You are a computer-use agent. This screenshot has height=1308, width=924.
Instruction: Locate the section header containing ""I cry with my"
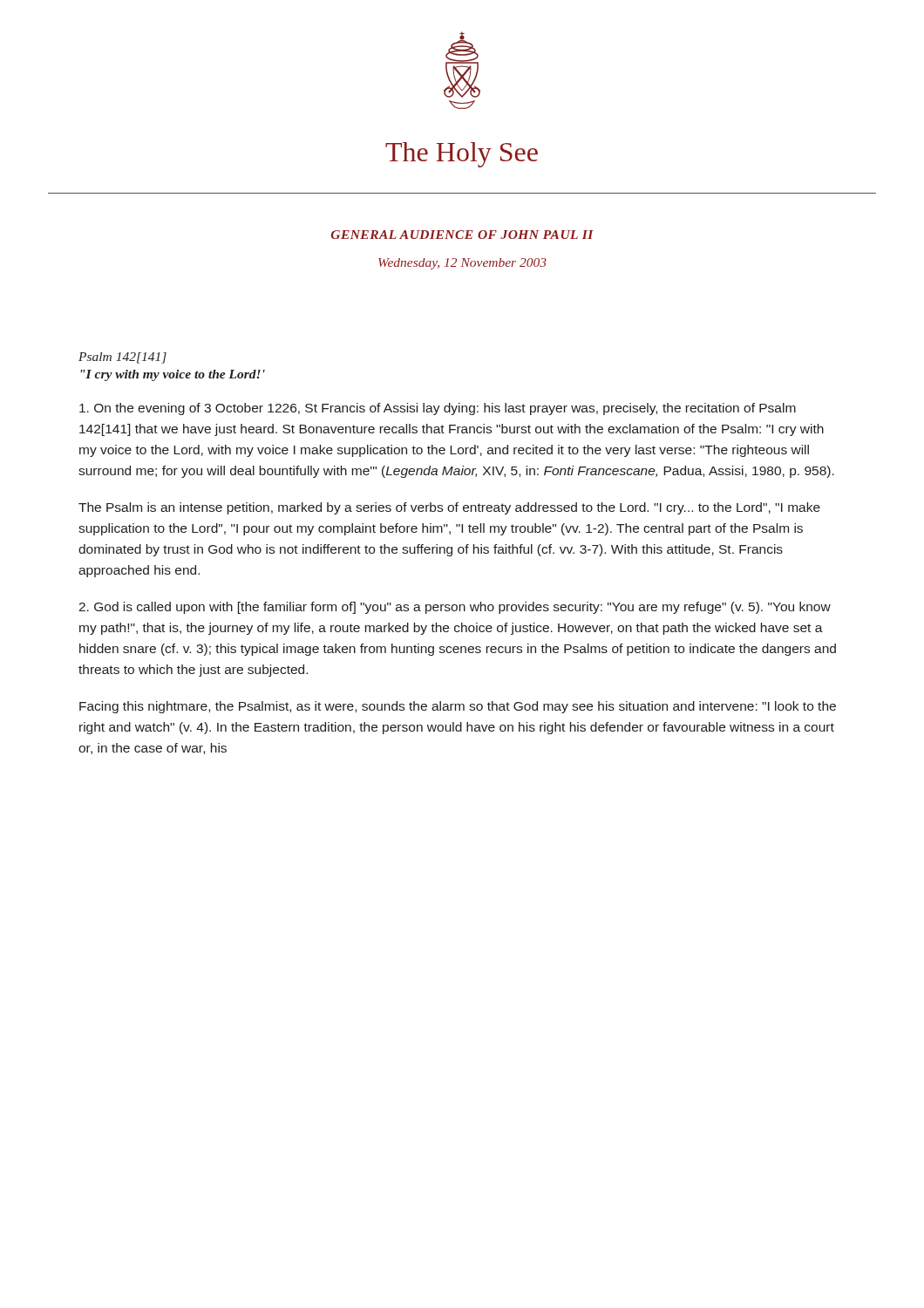click(x=172, y=374)
